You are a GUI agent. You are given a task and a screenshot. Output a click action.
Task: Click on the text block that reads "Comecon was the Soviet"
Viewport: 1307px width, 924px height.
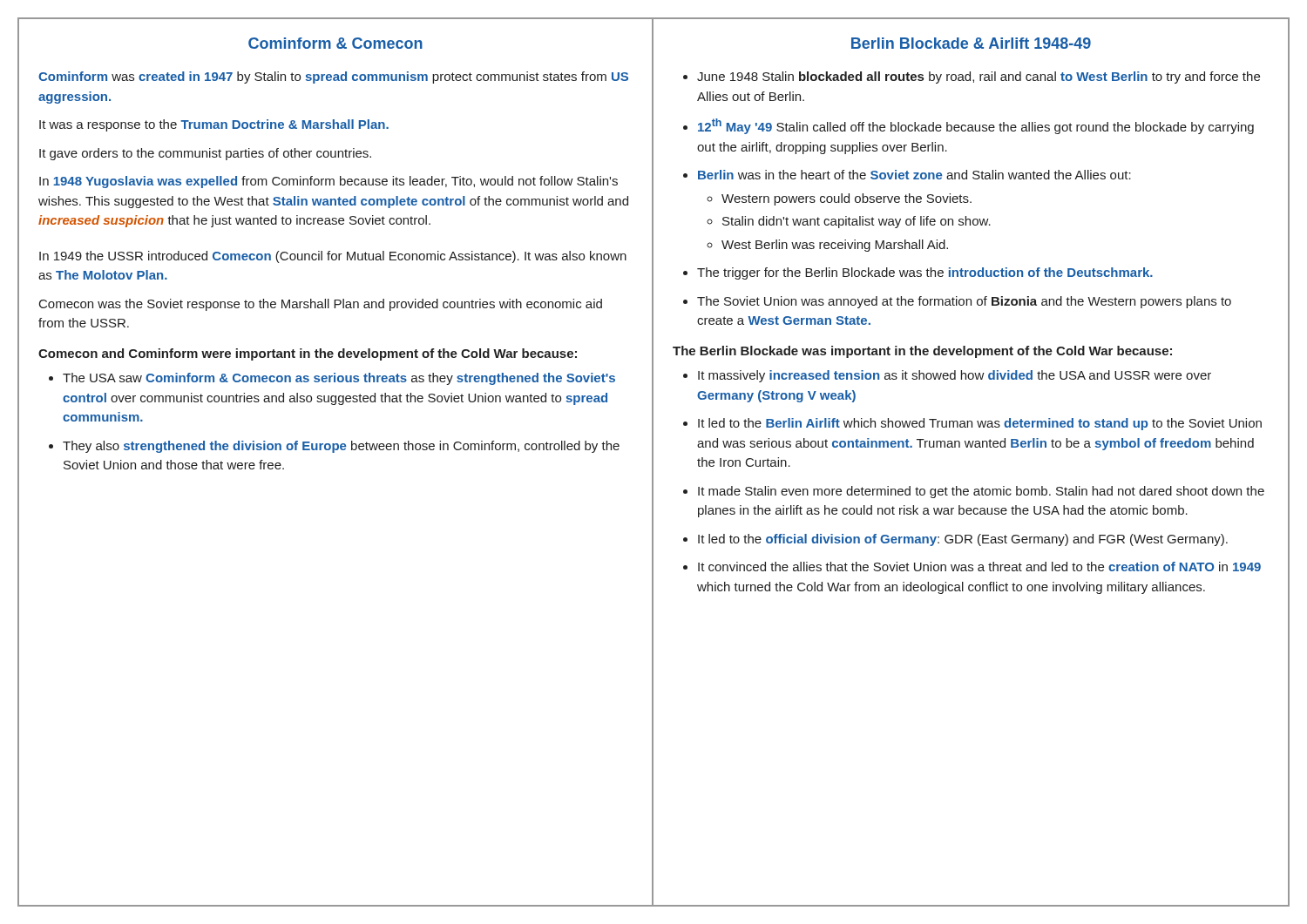point(321,313)
